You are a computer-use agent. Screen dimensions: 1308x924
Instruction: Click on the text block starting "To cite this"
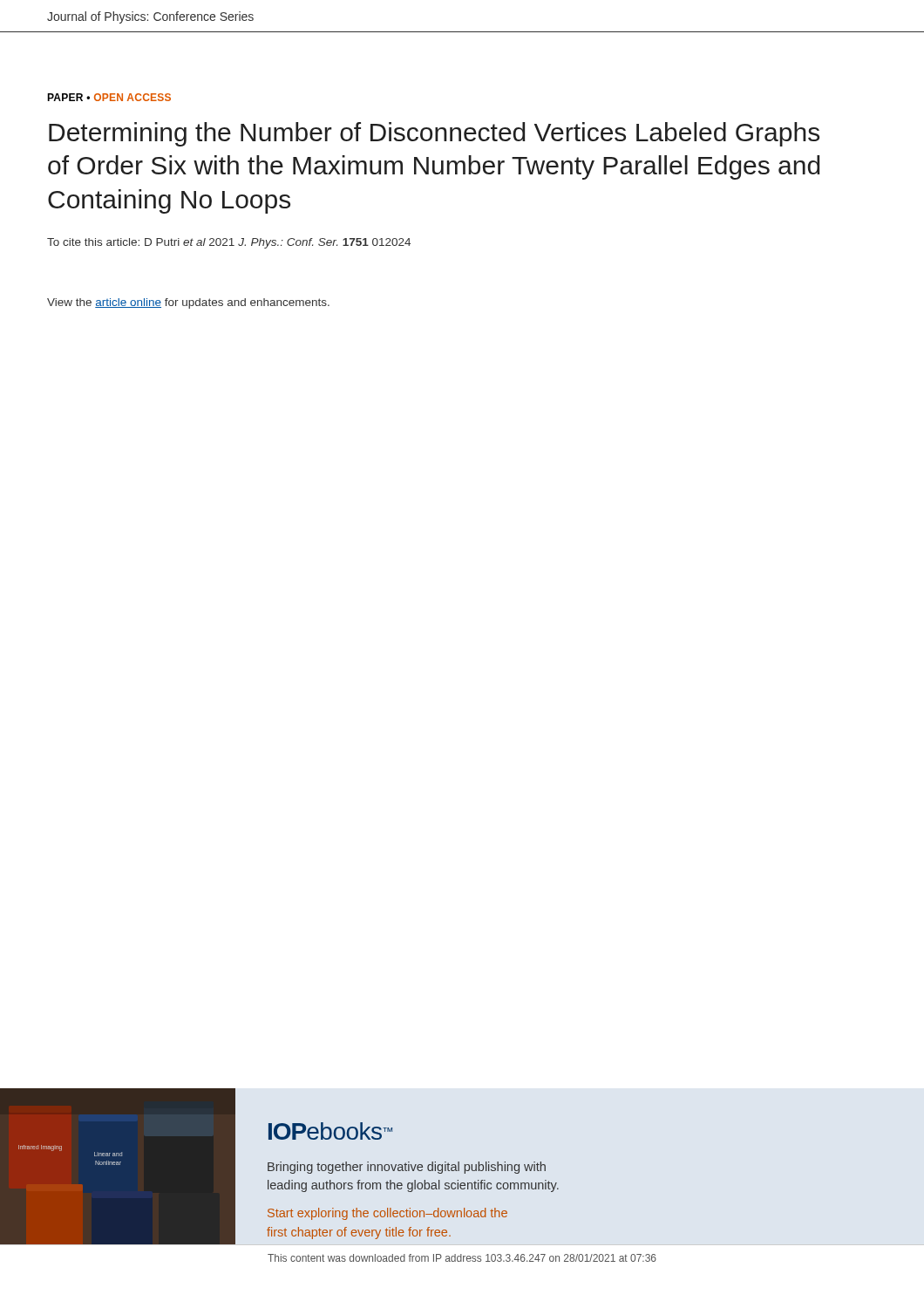coord(229,242)
